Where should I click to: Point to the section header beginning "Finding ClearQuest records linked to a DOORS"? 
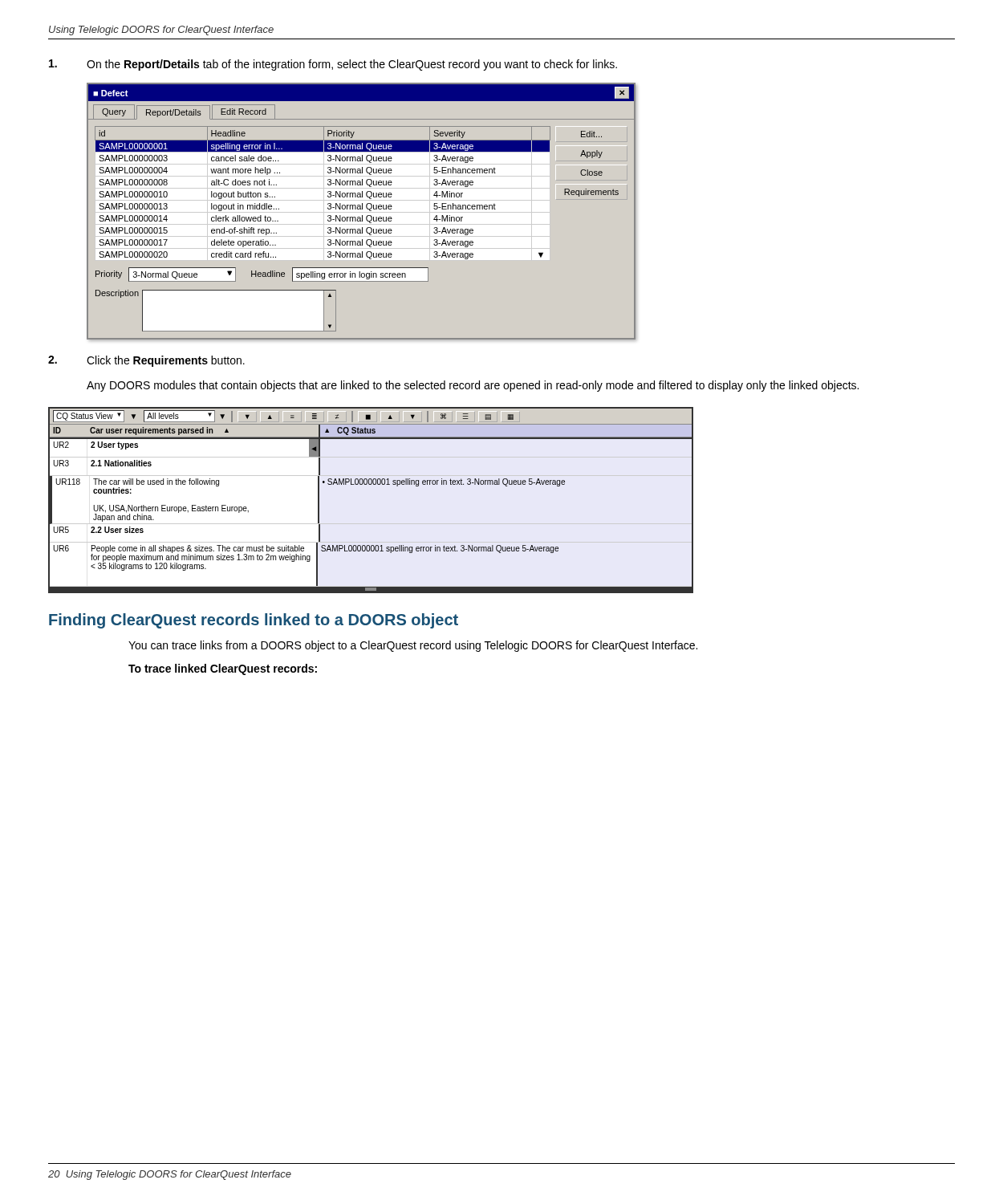(254, 621)
